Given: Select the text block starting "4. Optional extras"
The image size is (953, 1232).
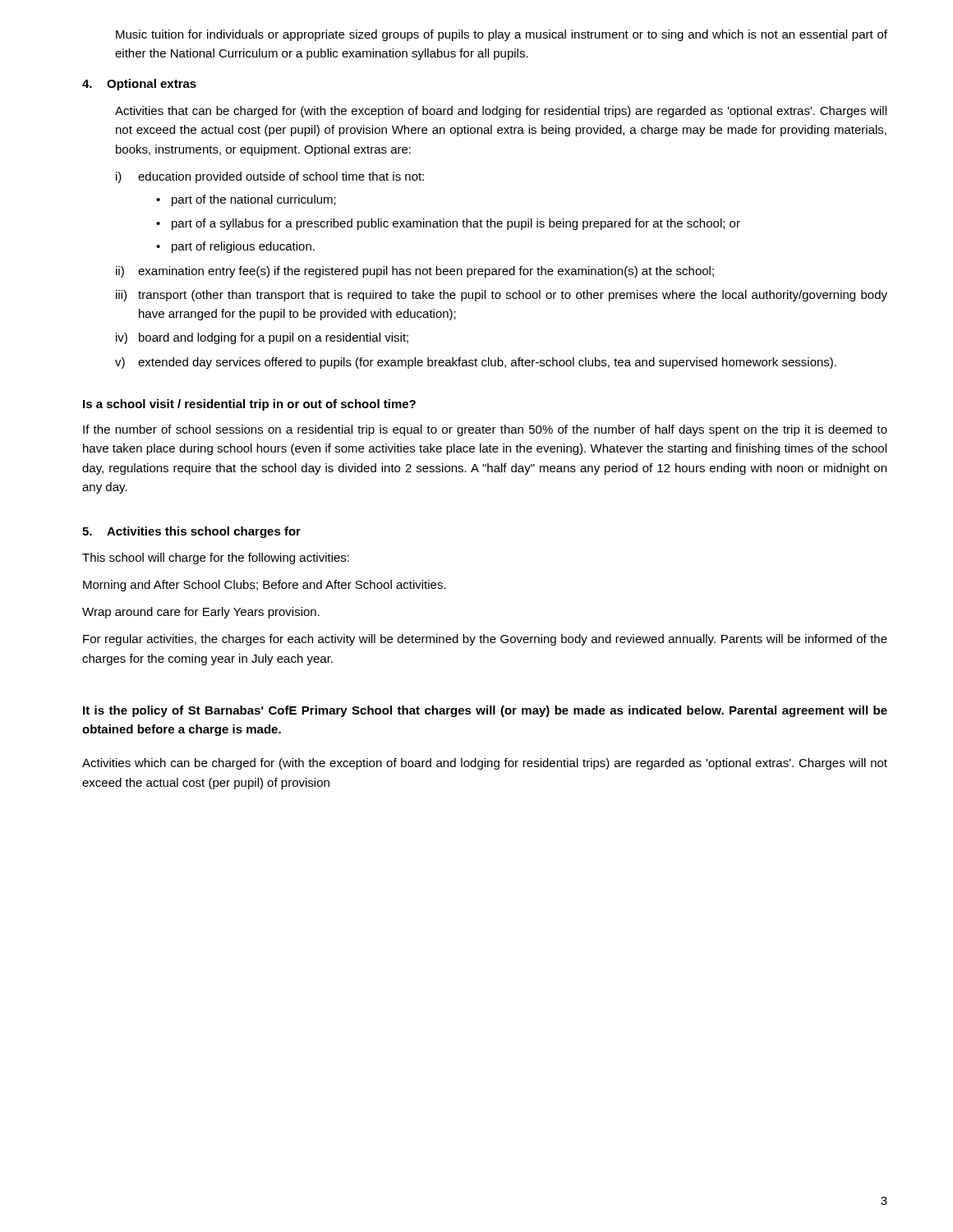Looking at the screenshot, I should 139,85.
